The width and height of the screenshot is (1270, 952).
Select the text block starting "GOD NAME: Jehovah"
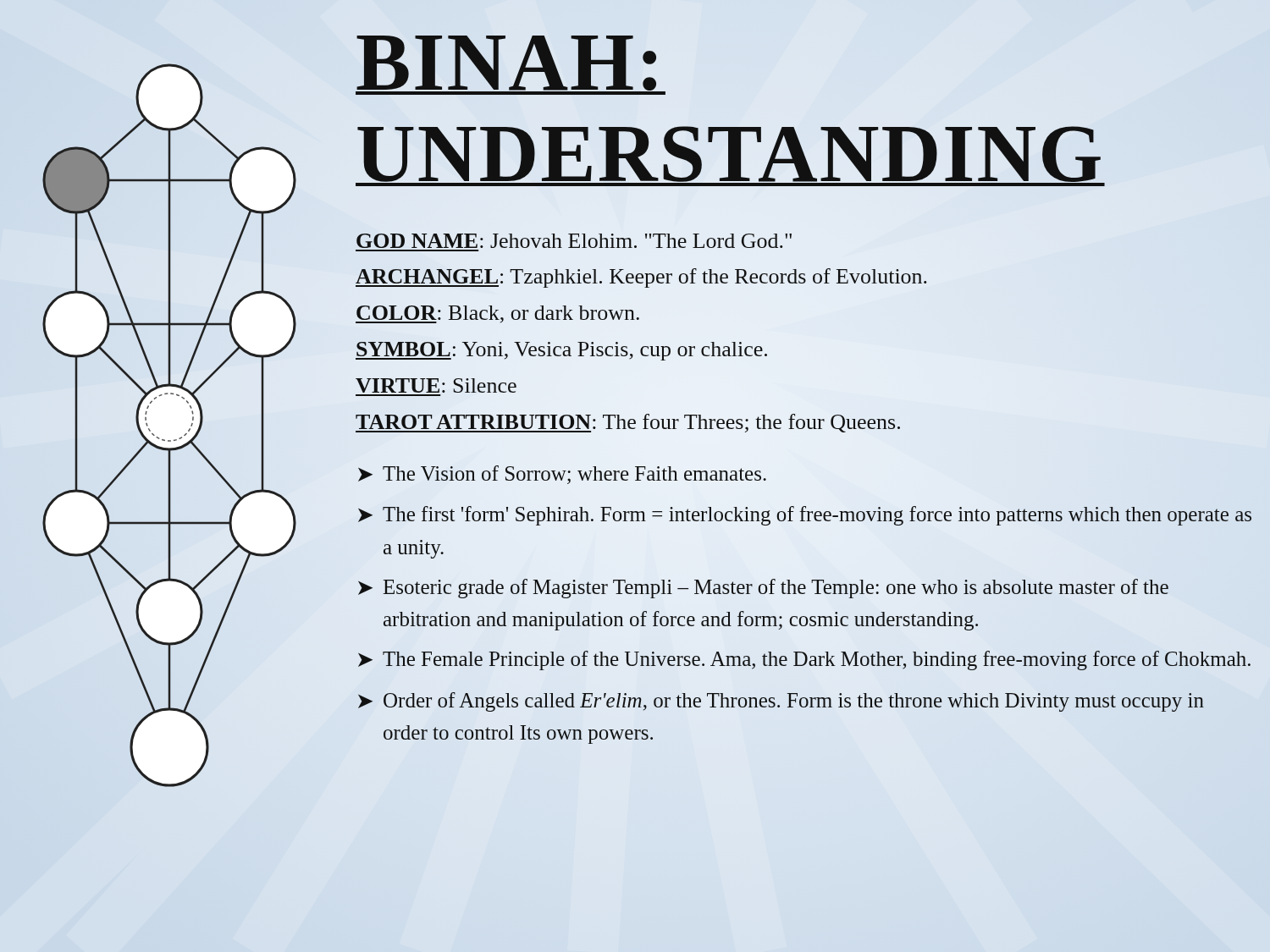[574, 241]
